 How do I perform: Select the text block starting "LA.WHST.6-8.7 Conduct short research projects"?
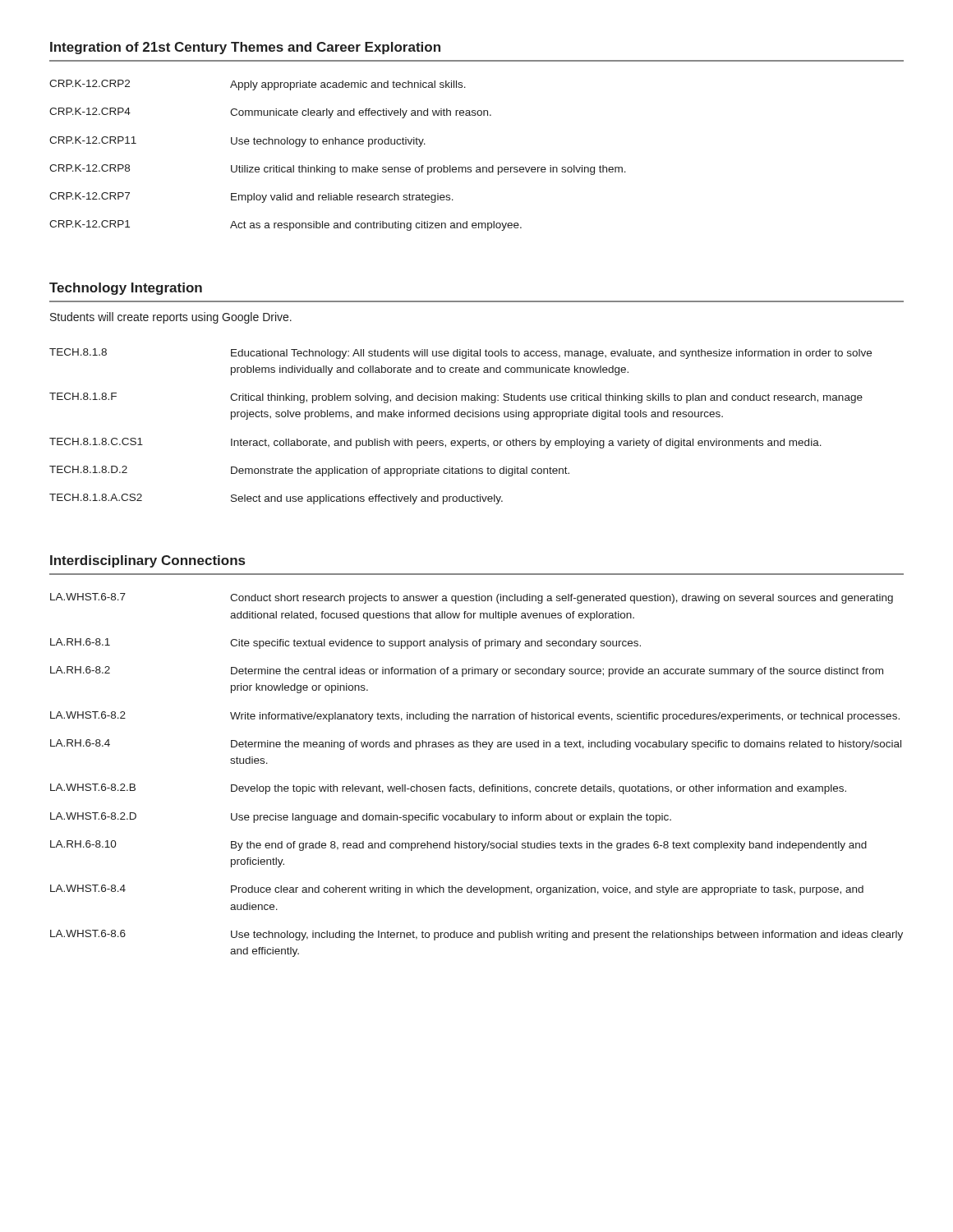476,607
